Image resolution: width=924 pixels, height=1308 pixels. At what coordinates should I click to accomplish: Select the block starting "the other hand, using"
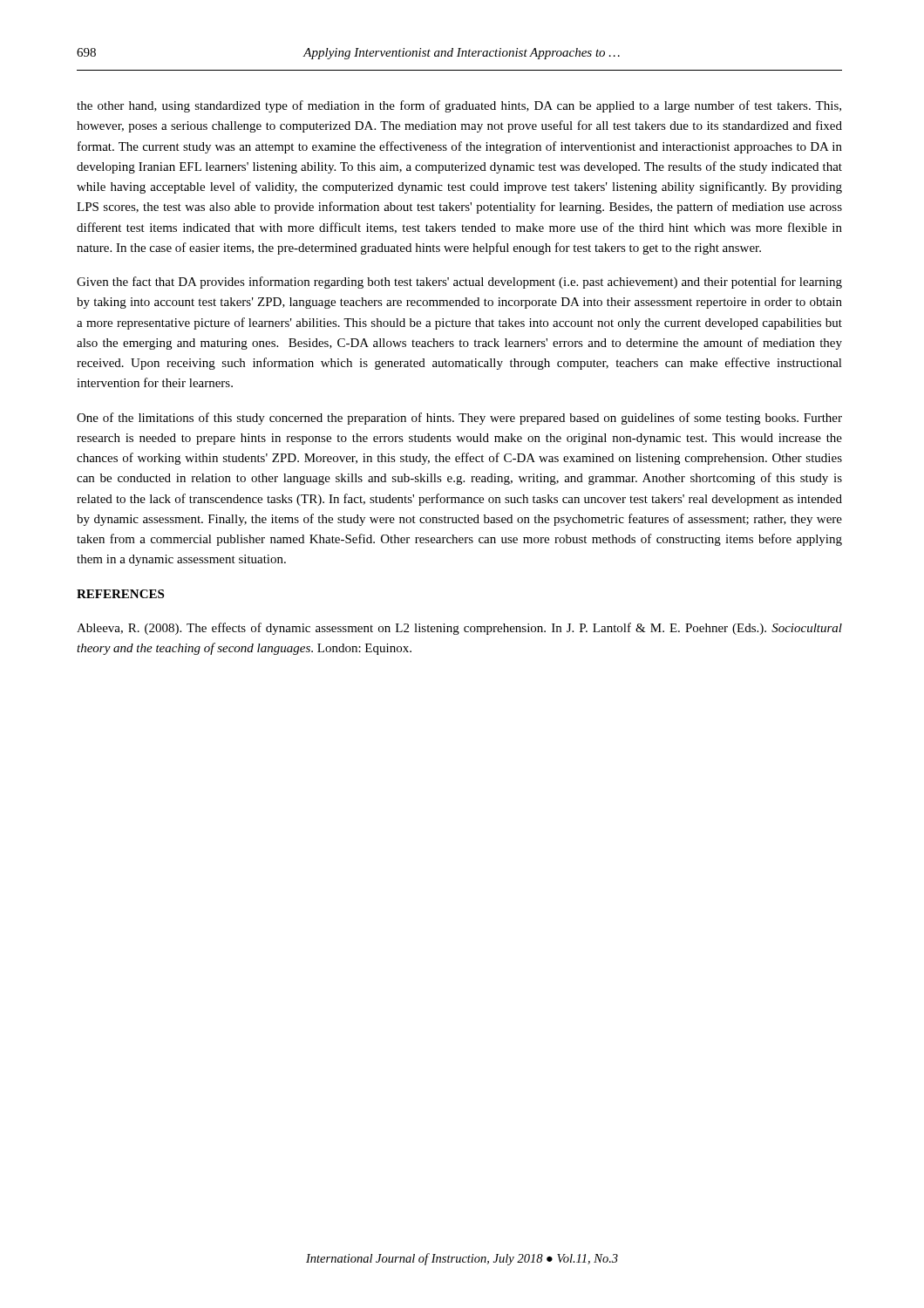click(x=459, y=177)
